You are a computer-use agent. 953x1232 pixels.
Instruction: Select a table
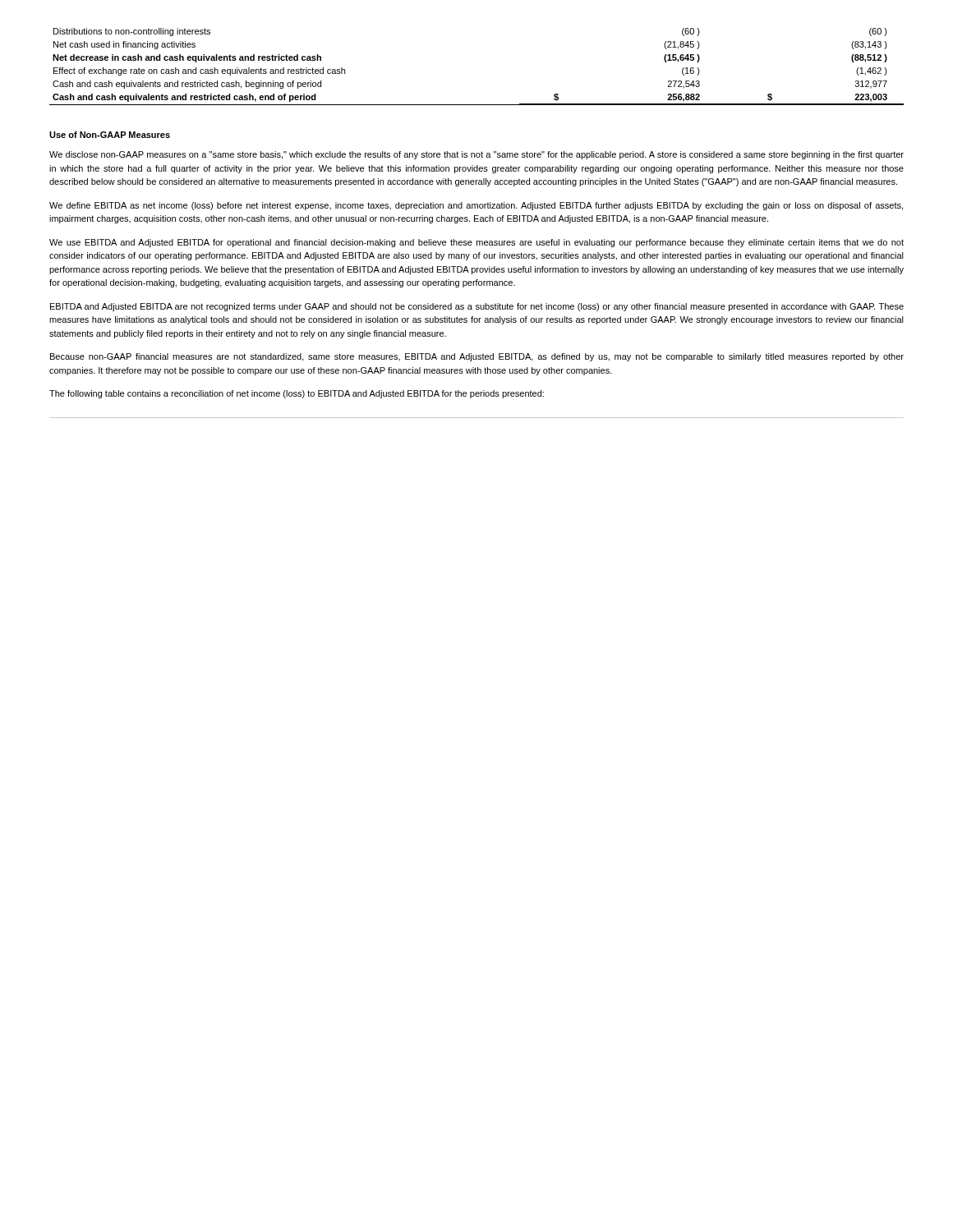pos(476,65)
